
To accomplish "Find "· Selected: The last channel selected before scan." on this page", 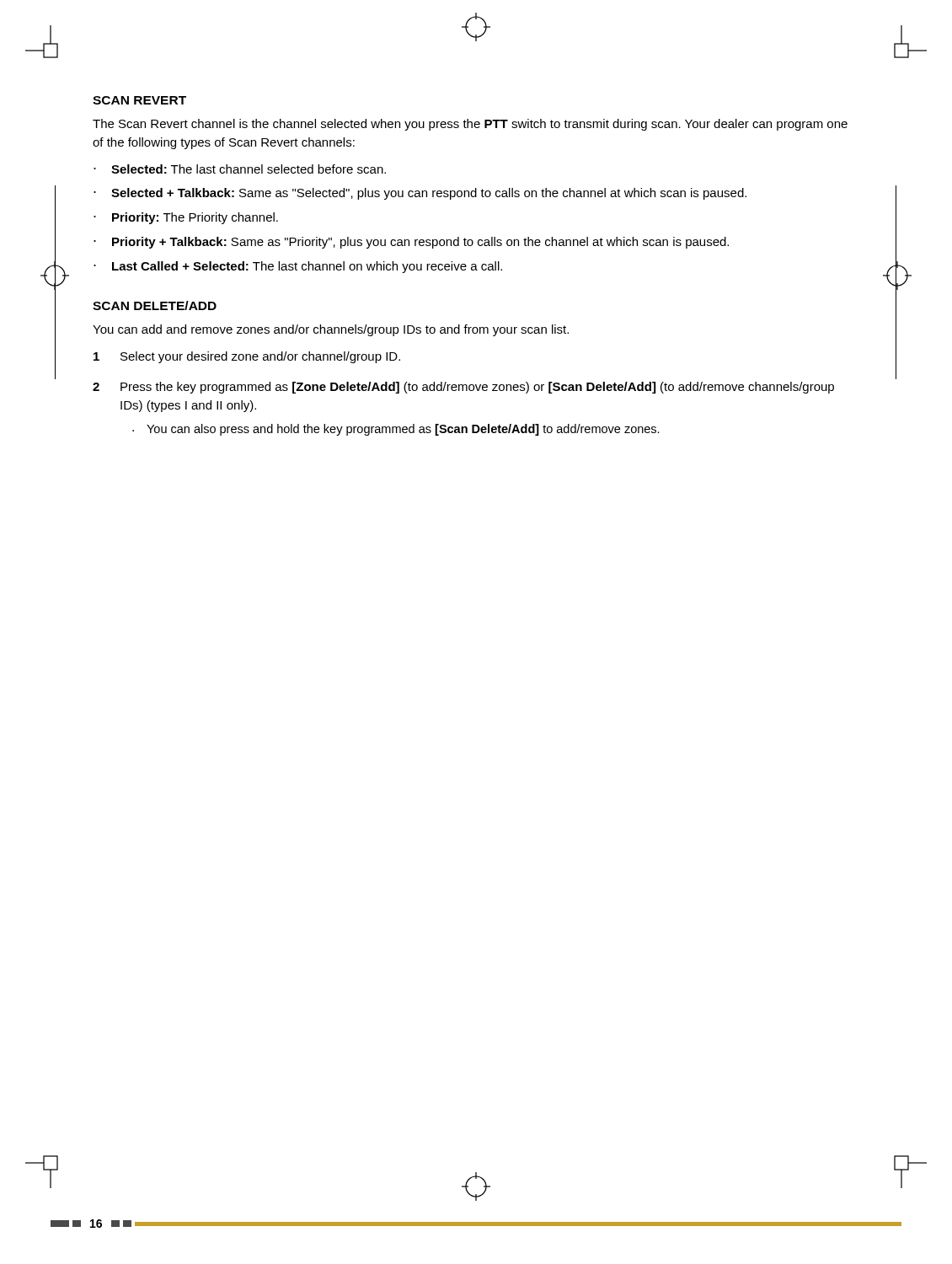I will (240, 169).
